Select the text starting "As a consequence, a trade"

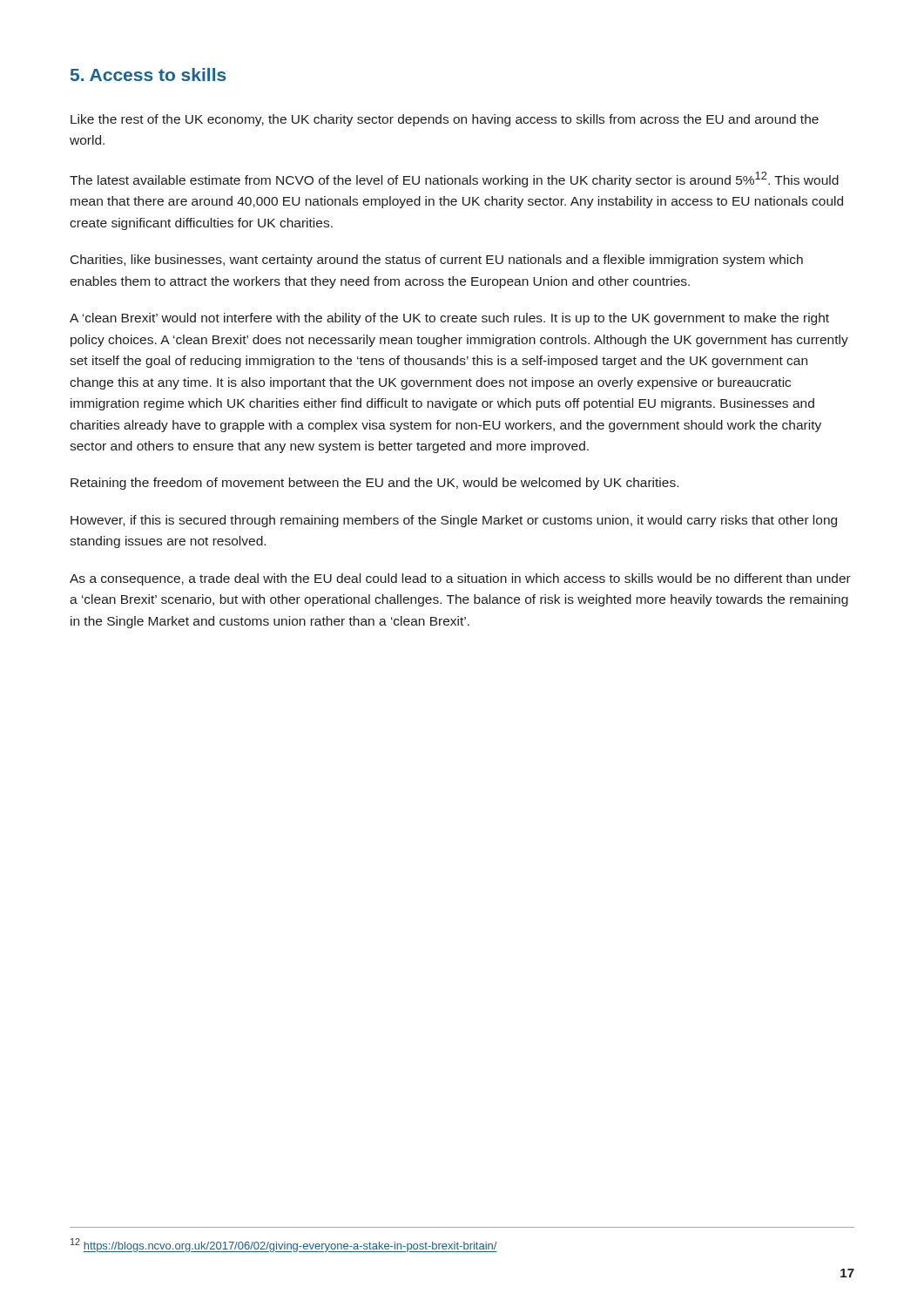tap(460, 599)
